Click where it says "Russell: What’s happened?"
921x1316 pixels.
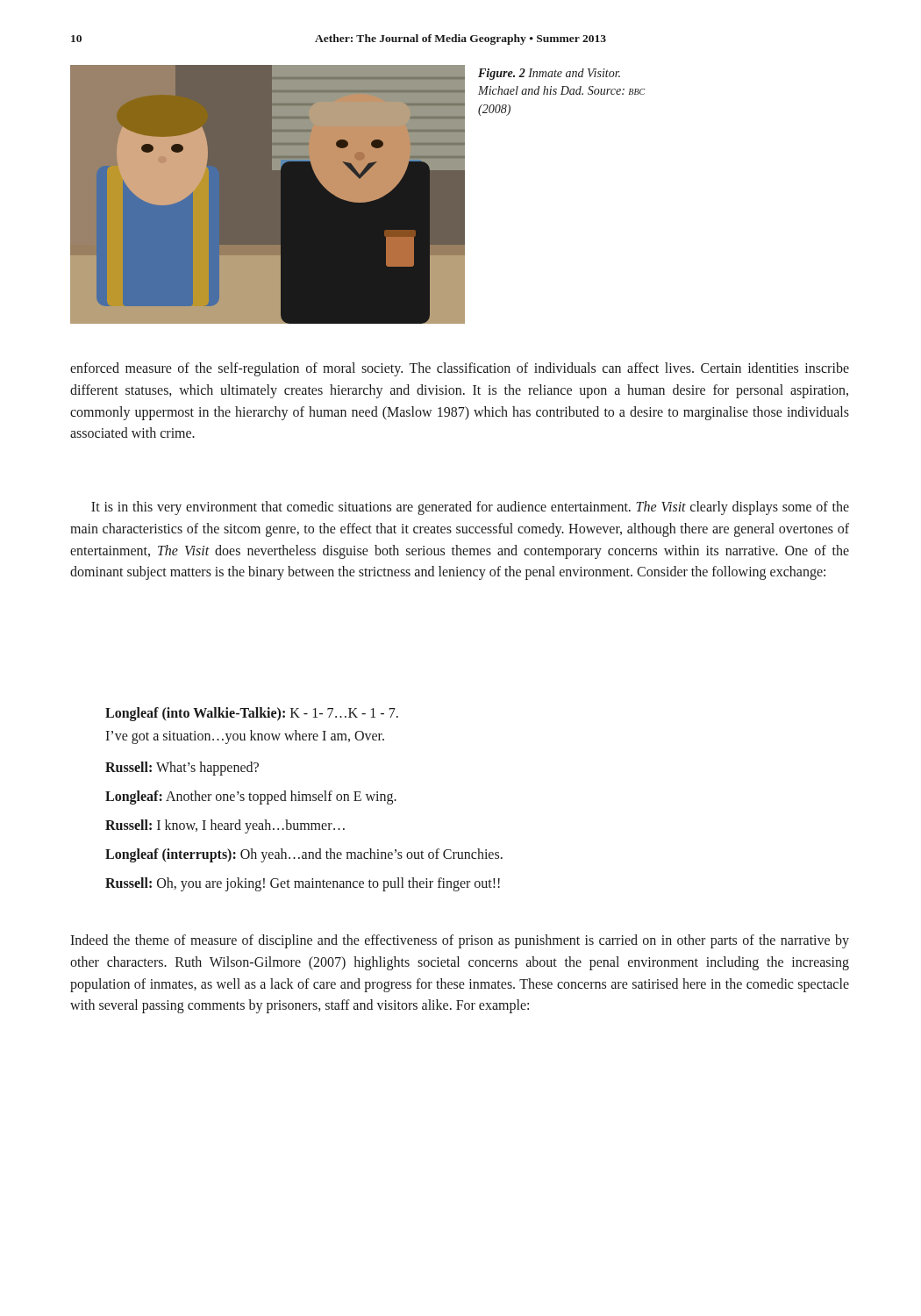click(182, 767)
